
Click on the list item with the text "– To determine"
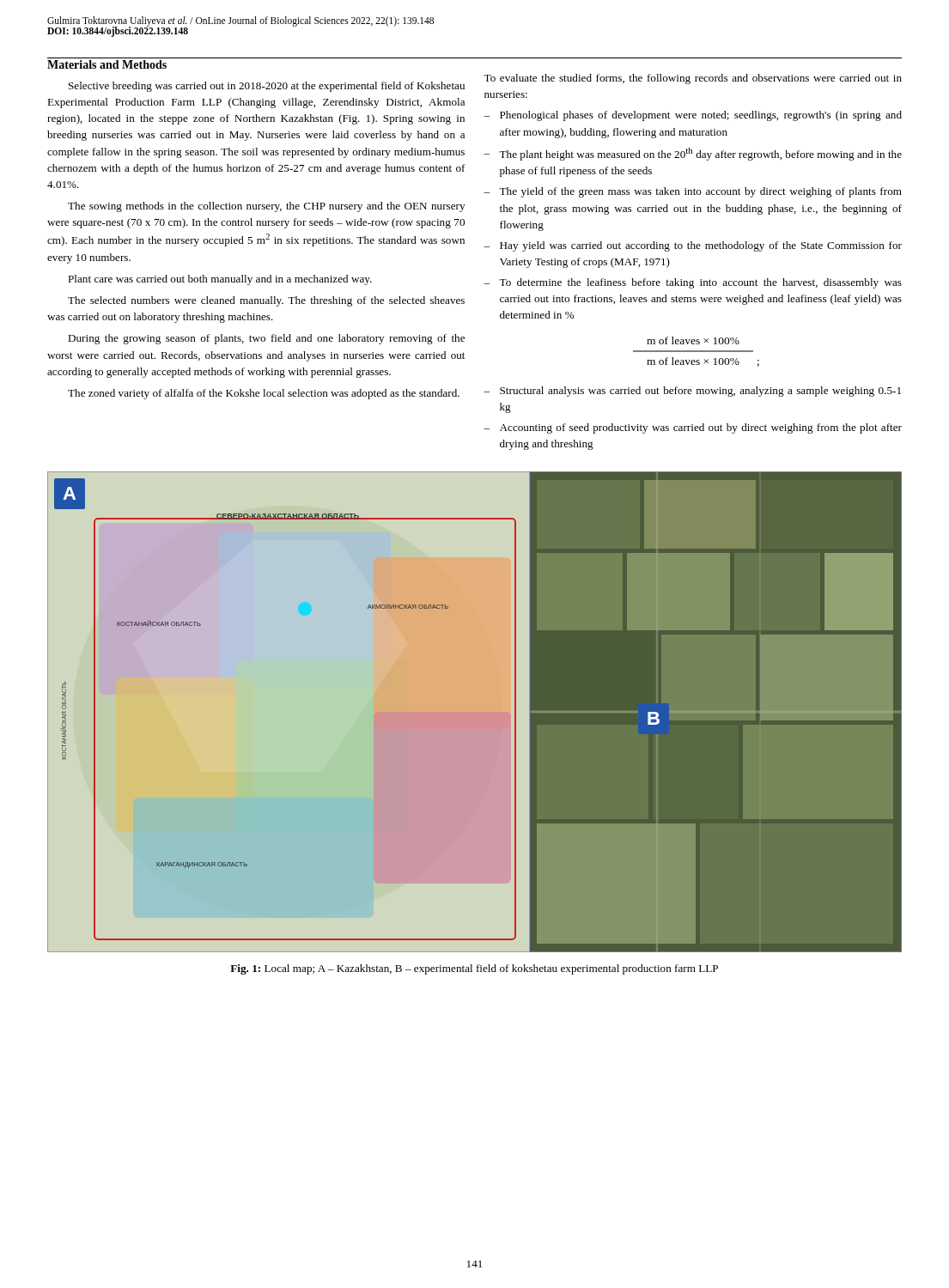coord(693,299)
